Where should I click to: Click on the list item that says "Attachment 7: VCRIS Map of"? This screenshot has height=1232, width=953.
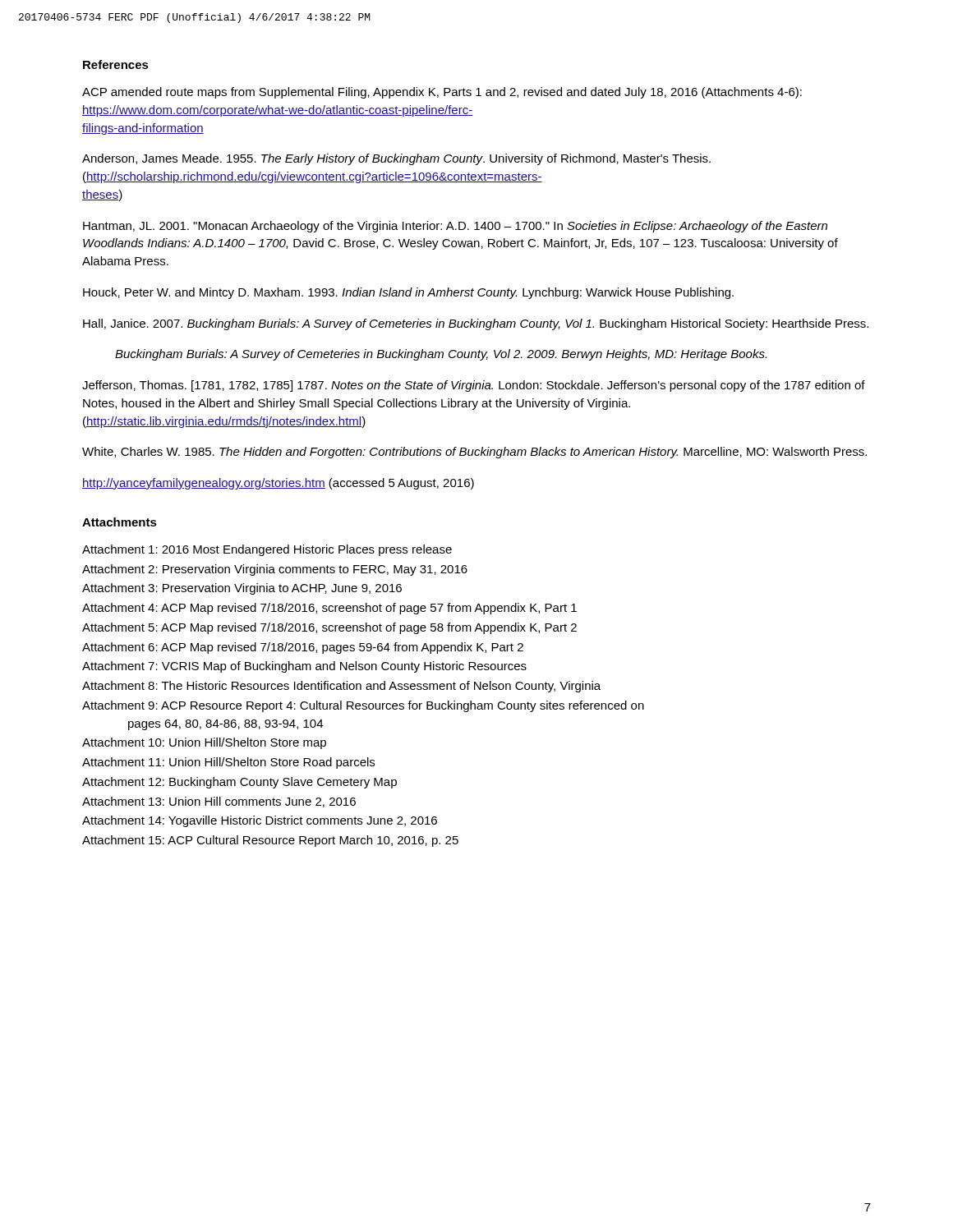coord(304,666)
